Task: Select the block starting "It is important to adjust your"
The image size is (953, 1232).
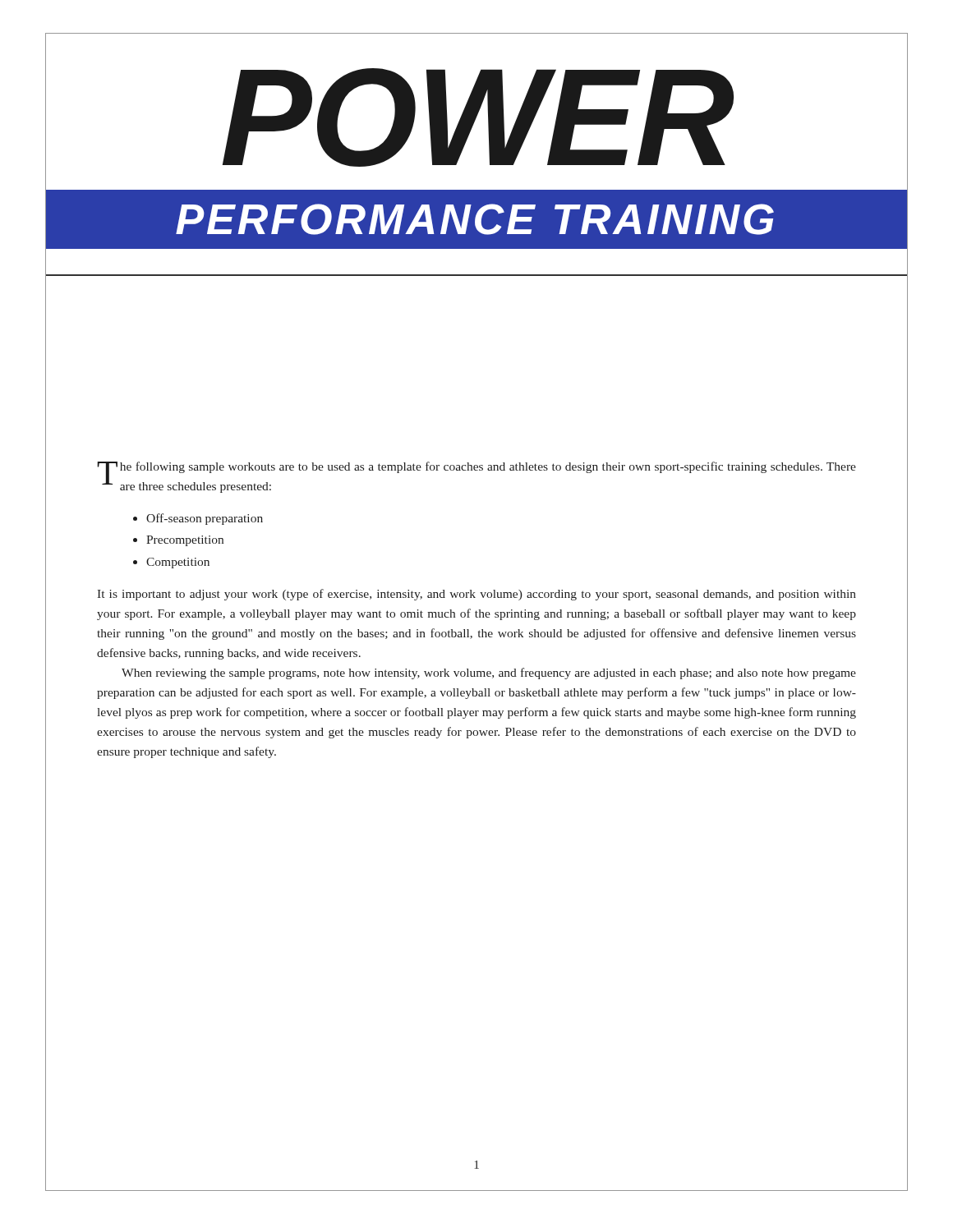Action: click(476, 623)
